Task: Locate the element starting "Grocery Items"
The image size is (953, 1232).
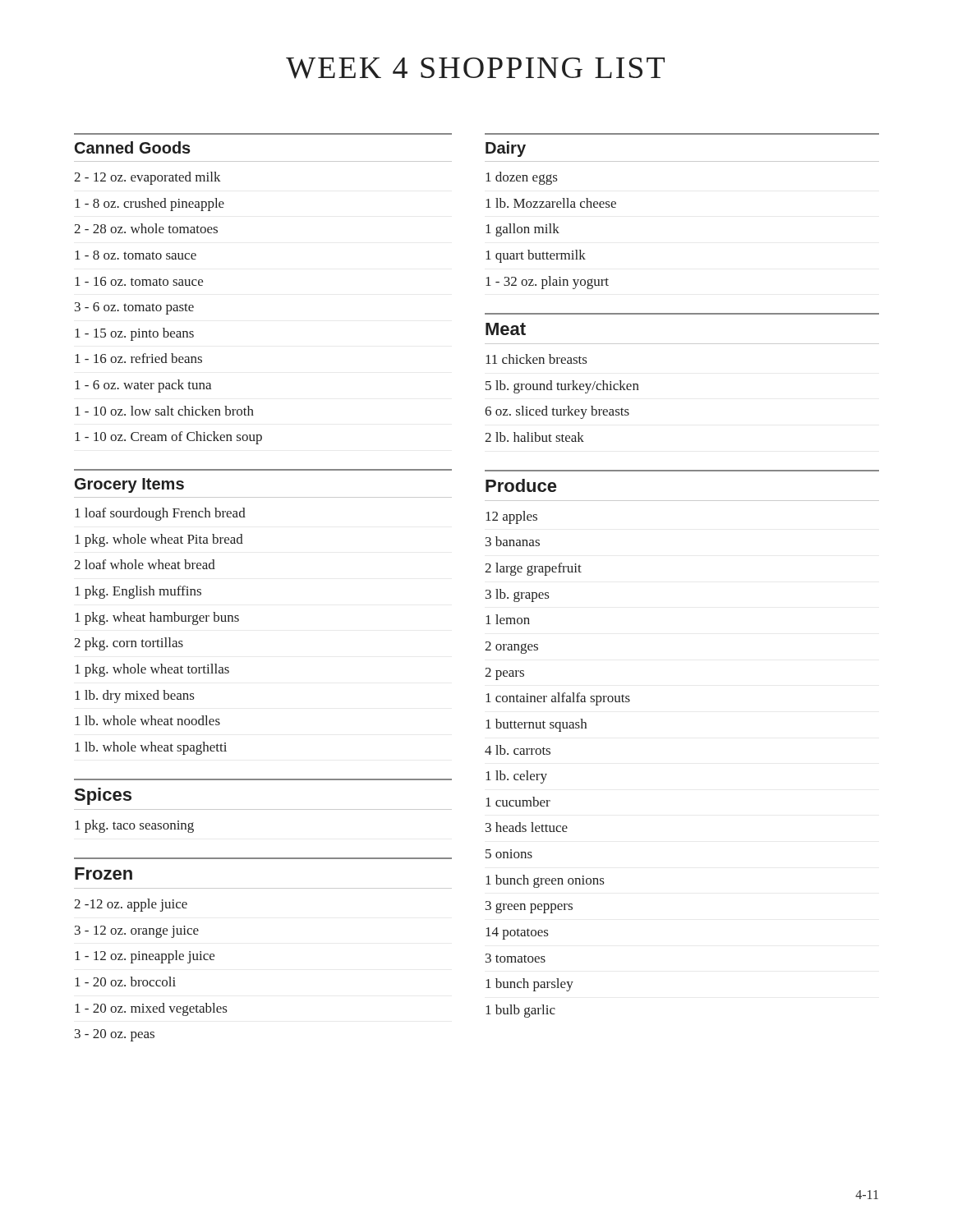Action: (129, 485)
